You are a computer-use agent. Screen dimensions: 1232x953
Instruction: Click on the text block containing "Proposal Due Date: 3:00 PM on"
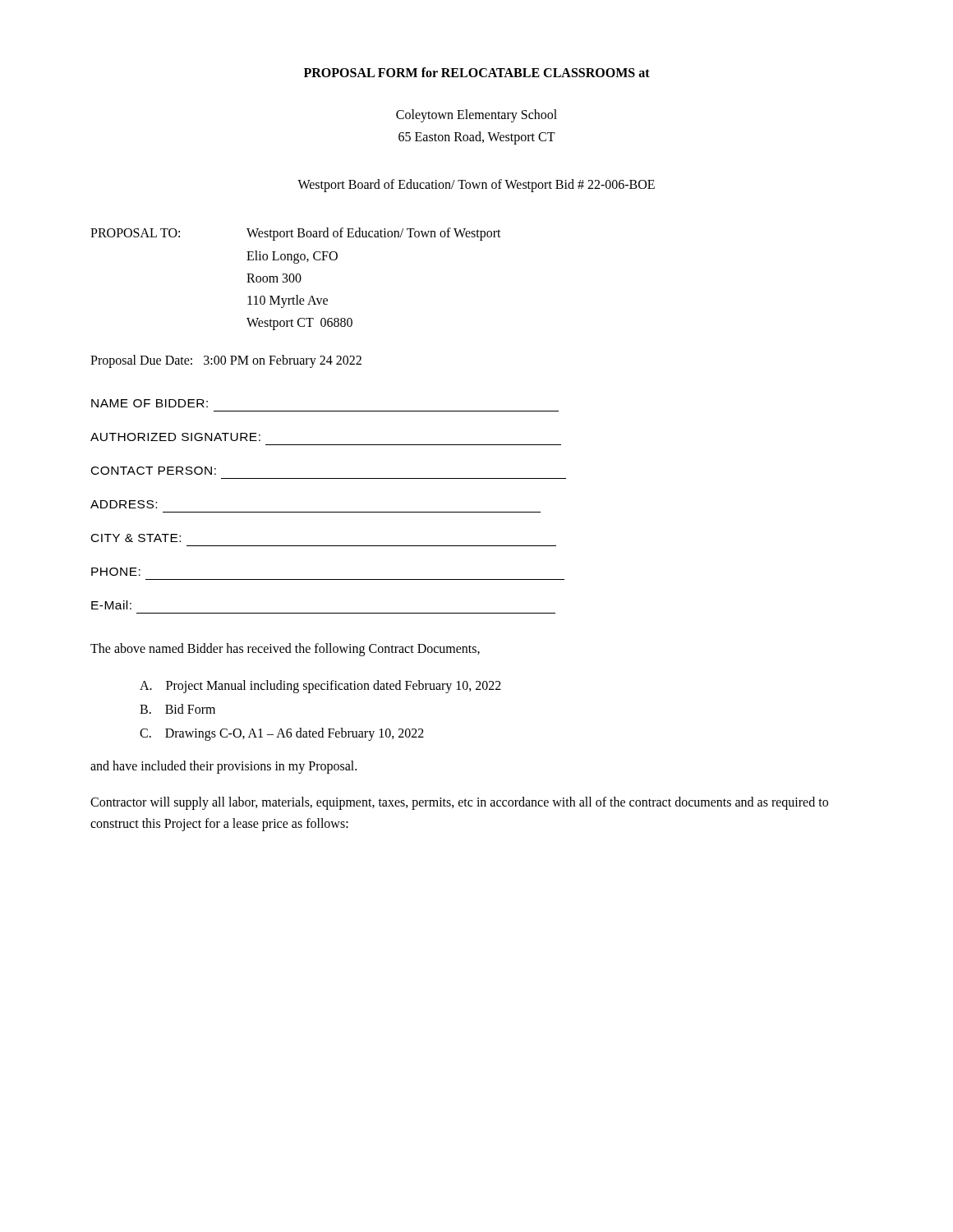226,360
